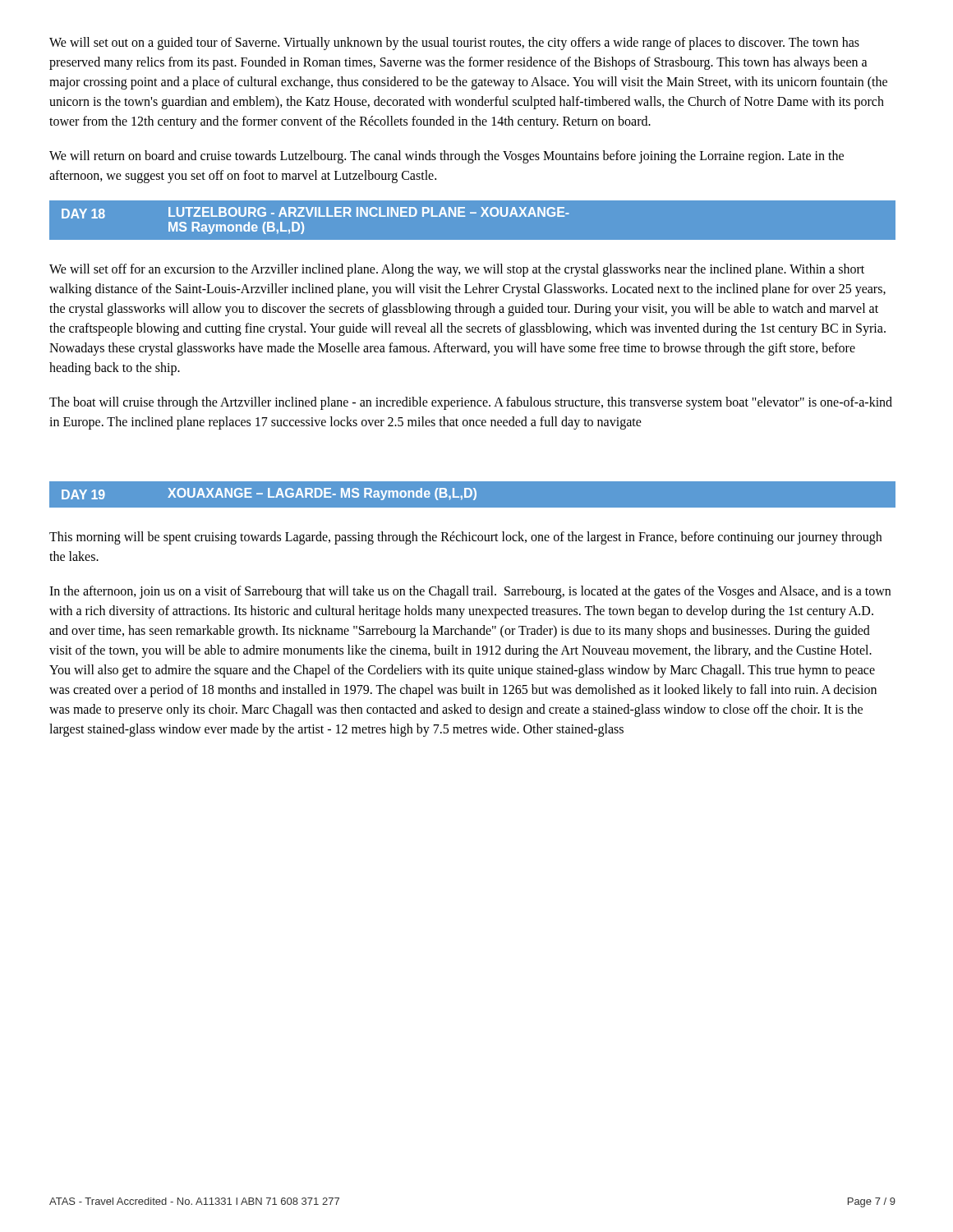
Task: Point to the passage starting "We will set out on"
Action: pyautogui.click(x=469, y=82)
